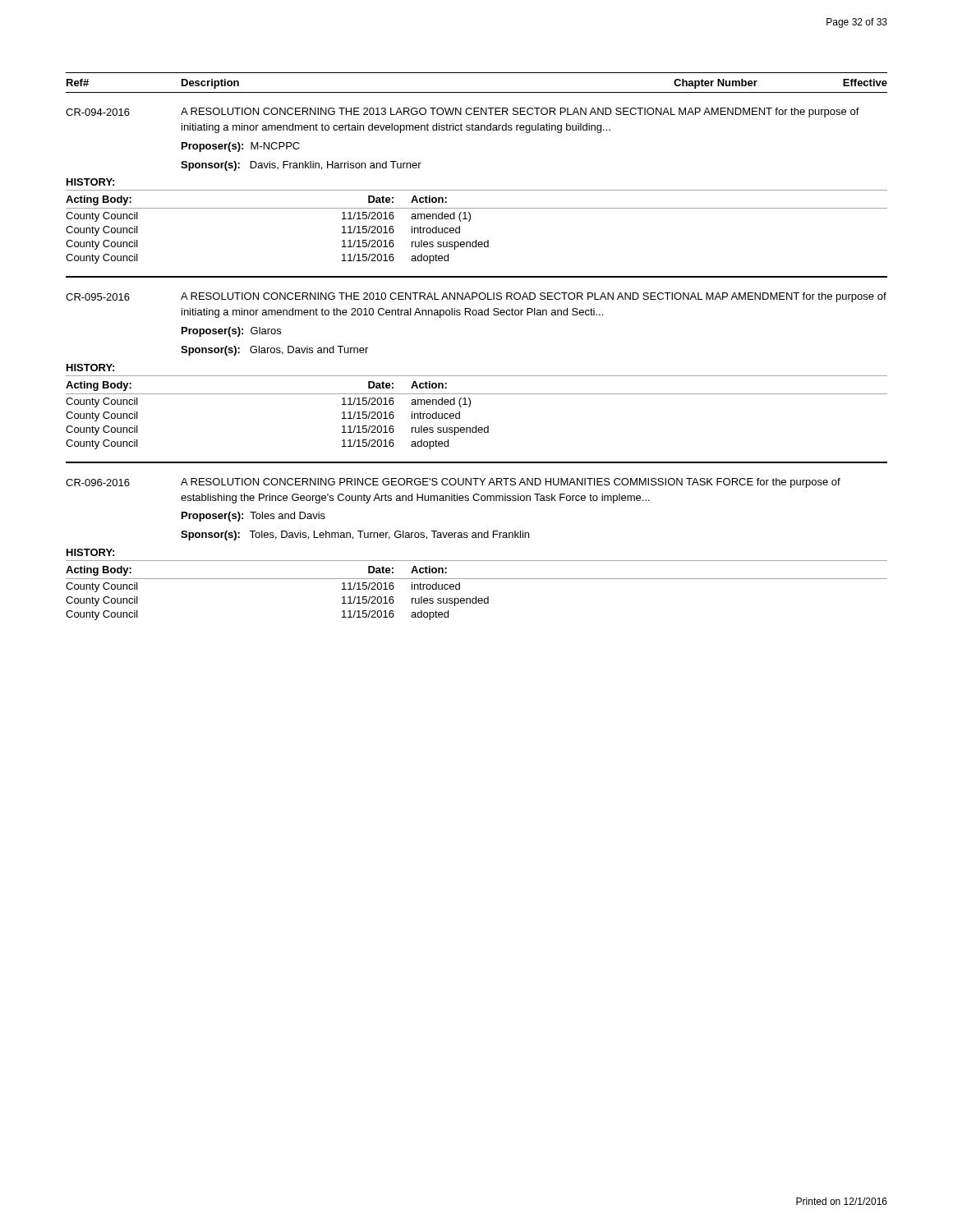Click on the table containing "Ref# Description Chapter"

tap(476, 83)
